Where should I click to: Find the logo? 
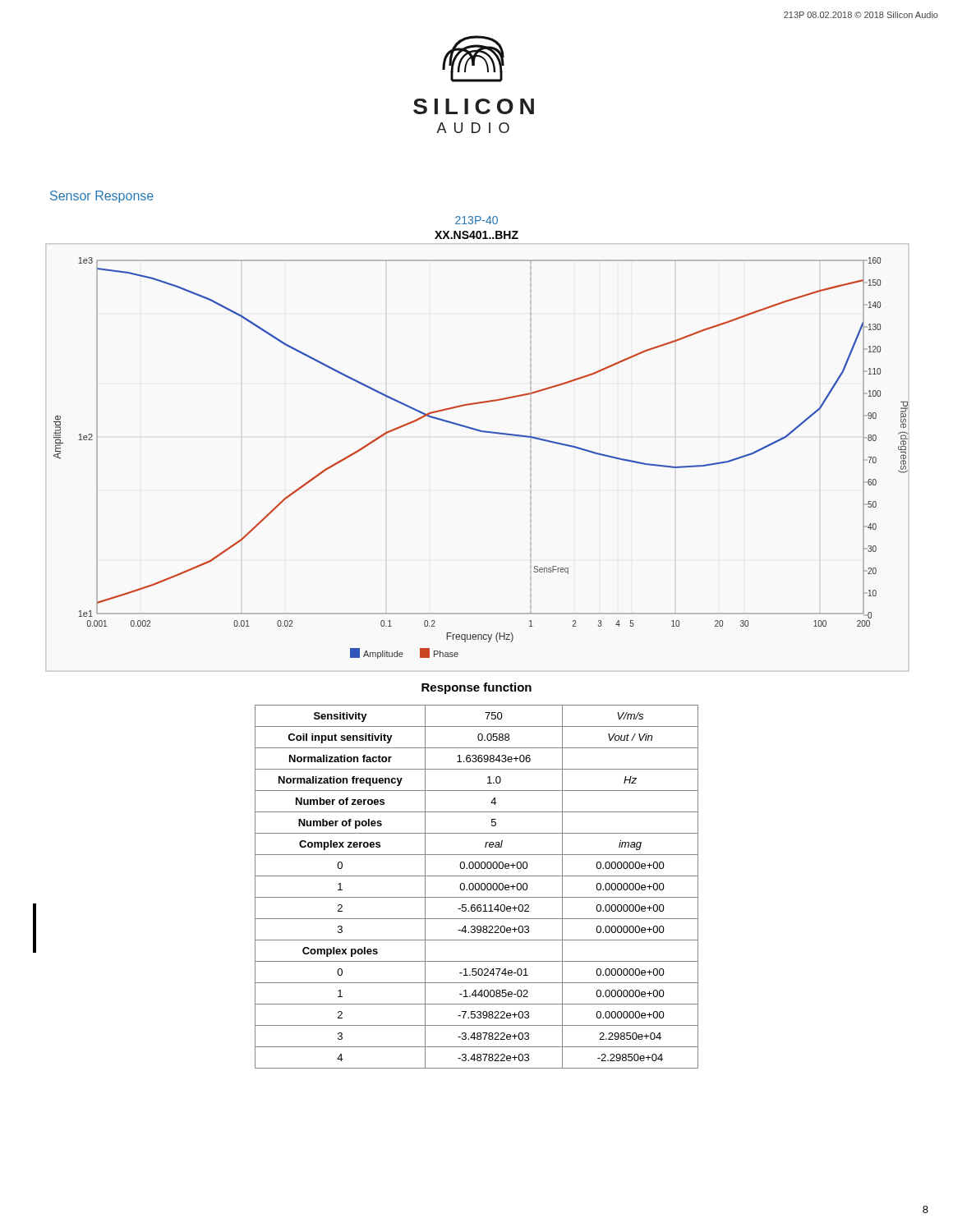[476, 81]
